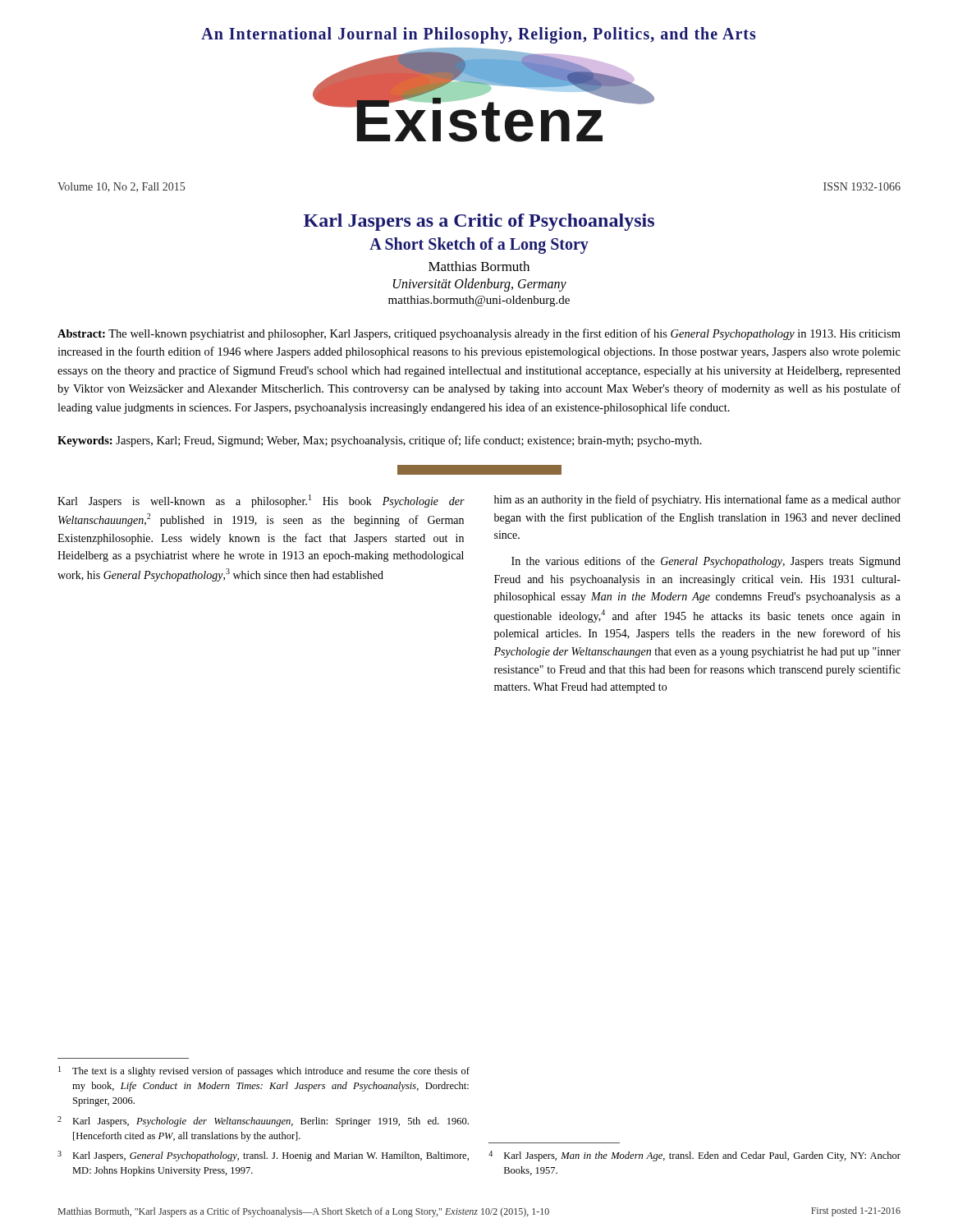Screen dimensions: 1232x958
Task: Select the element starting "3 Karl Jaspers, General Psychopathology, transl."
Action: click(263, 1163)
